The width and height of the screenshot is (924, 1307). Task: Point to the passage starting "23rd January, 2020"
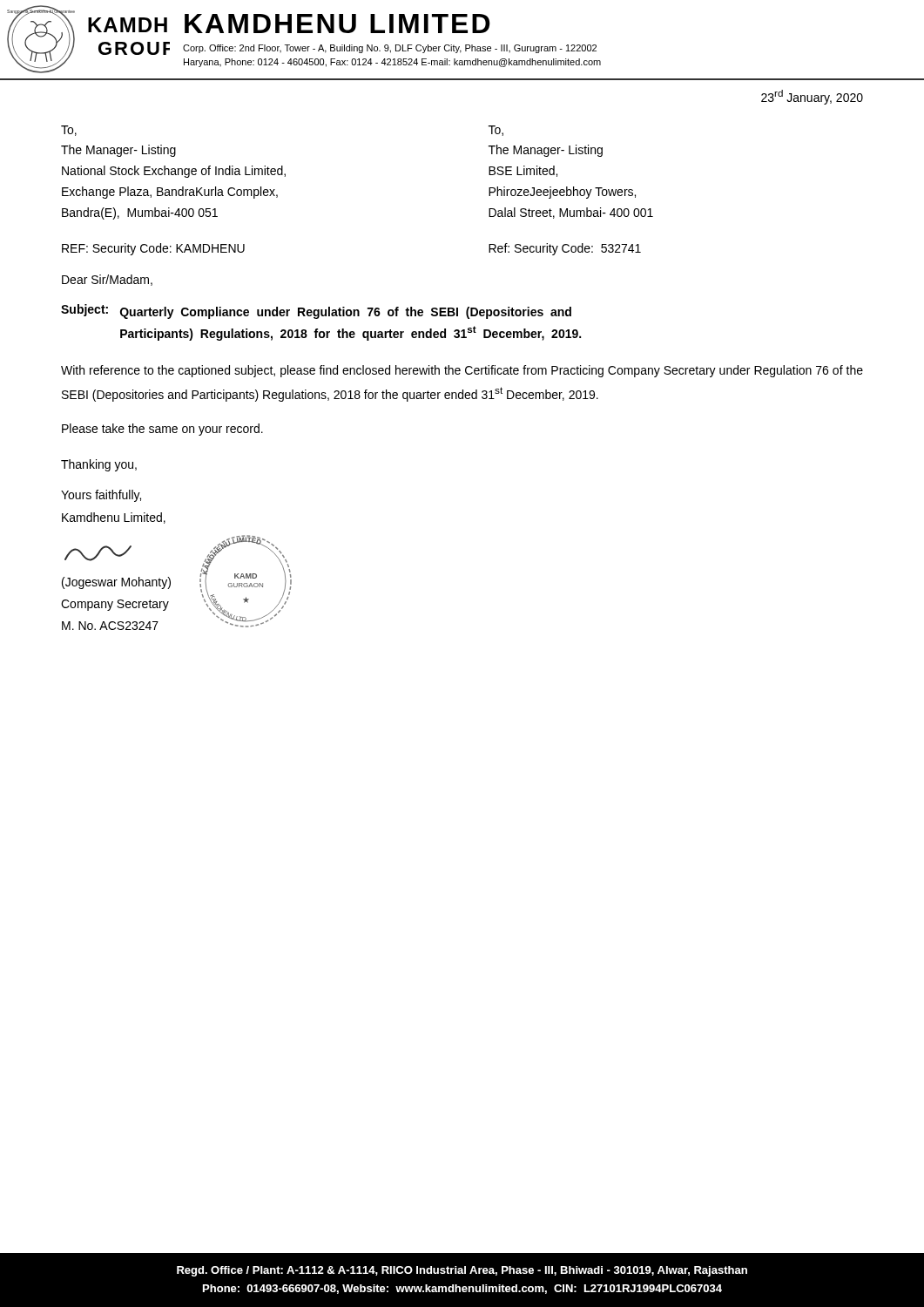[x=812, y=96]
